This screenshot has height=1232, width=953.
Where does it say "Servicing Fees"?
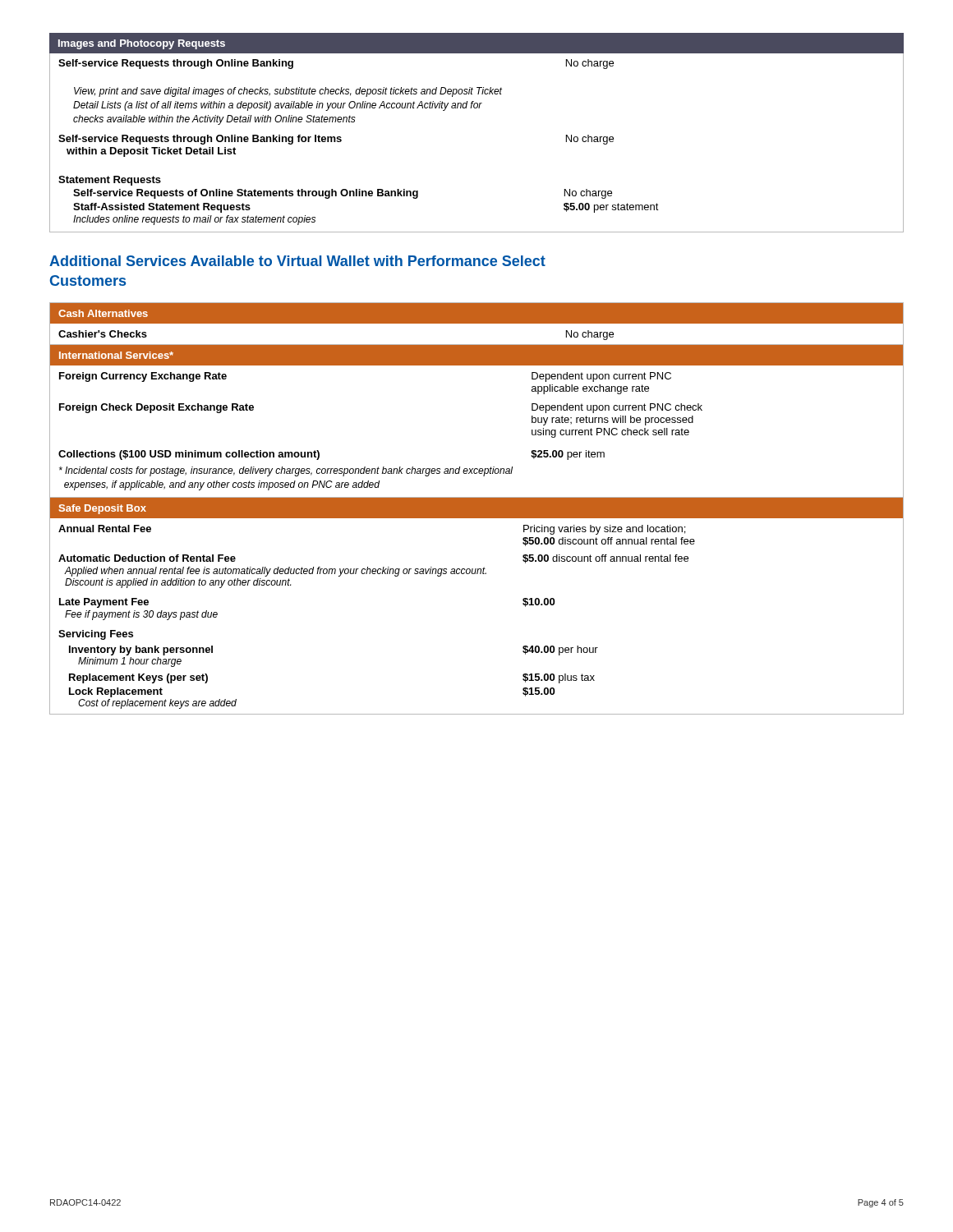(96, 633)
